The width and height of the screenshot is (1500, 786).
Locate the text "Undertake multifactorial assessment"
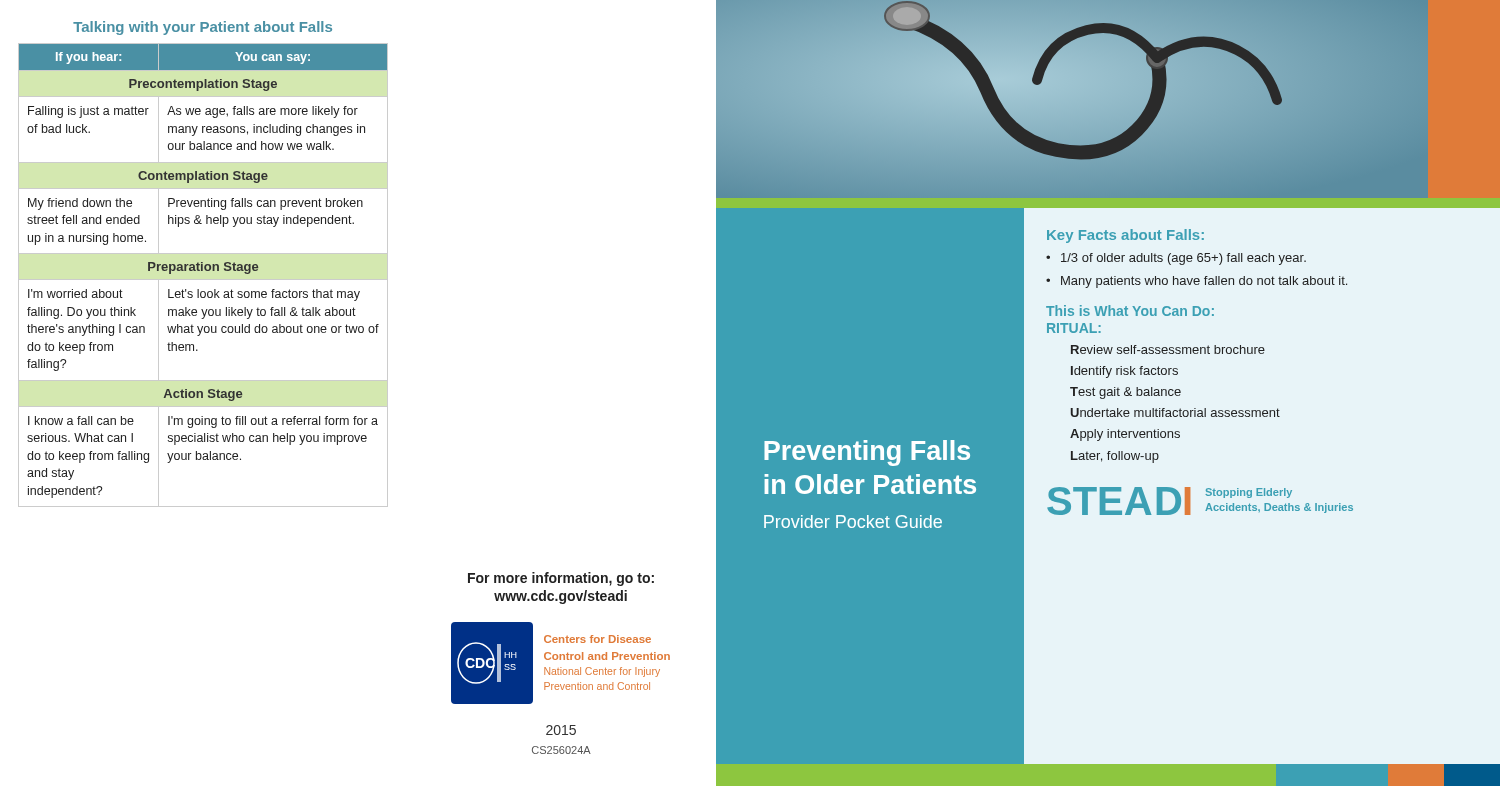1175,413
